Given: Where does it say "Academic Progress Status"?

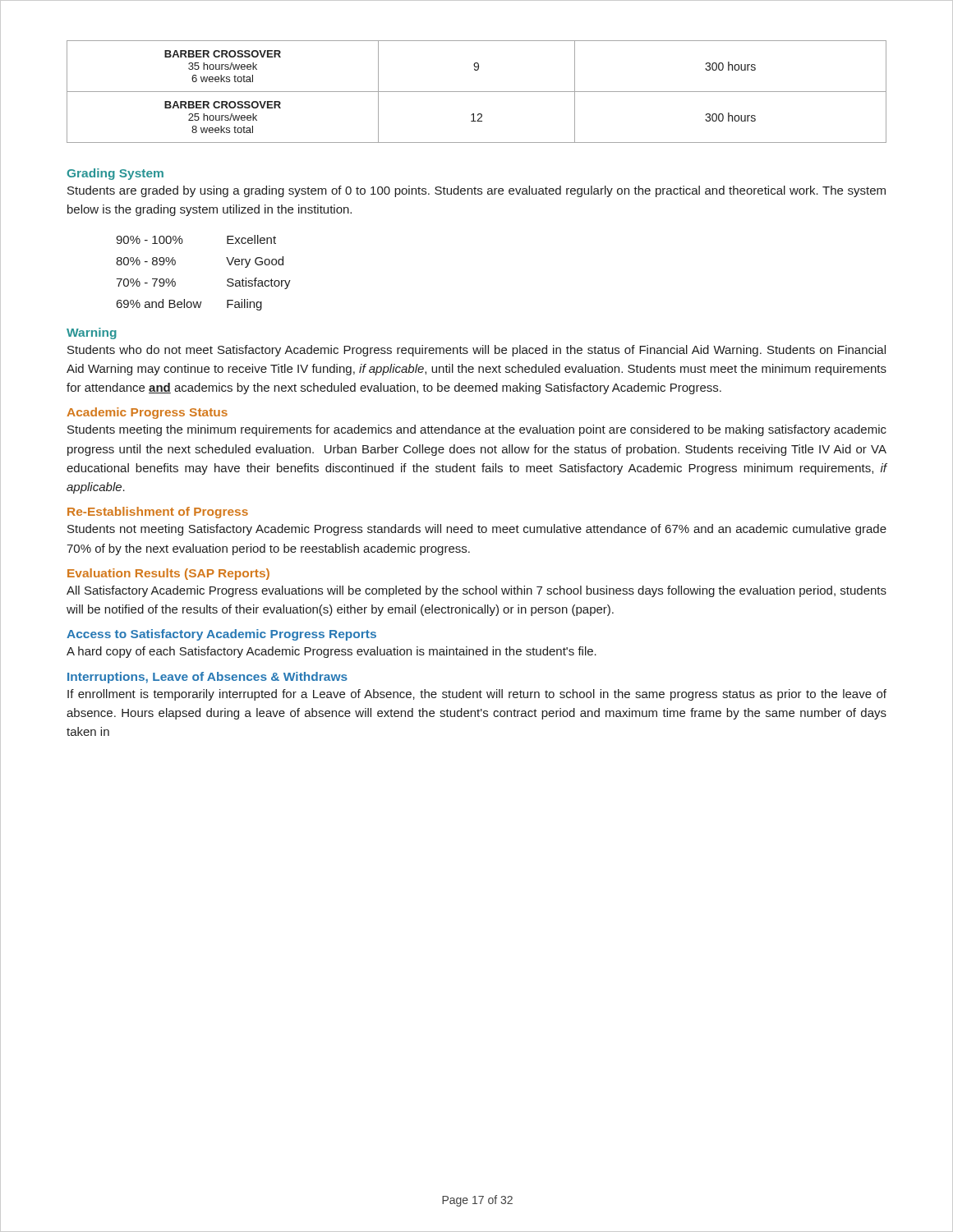Looking at the screenshot, I should click(x=147, y=412).
